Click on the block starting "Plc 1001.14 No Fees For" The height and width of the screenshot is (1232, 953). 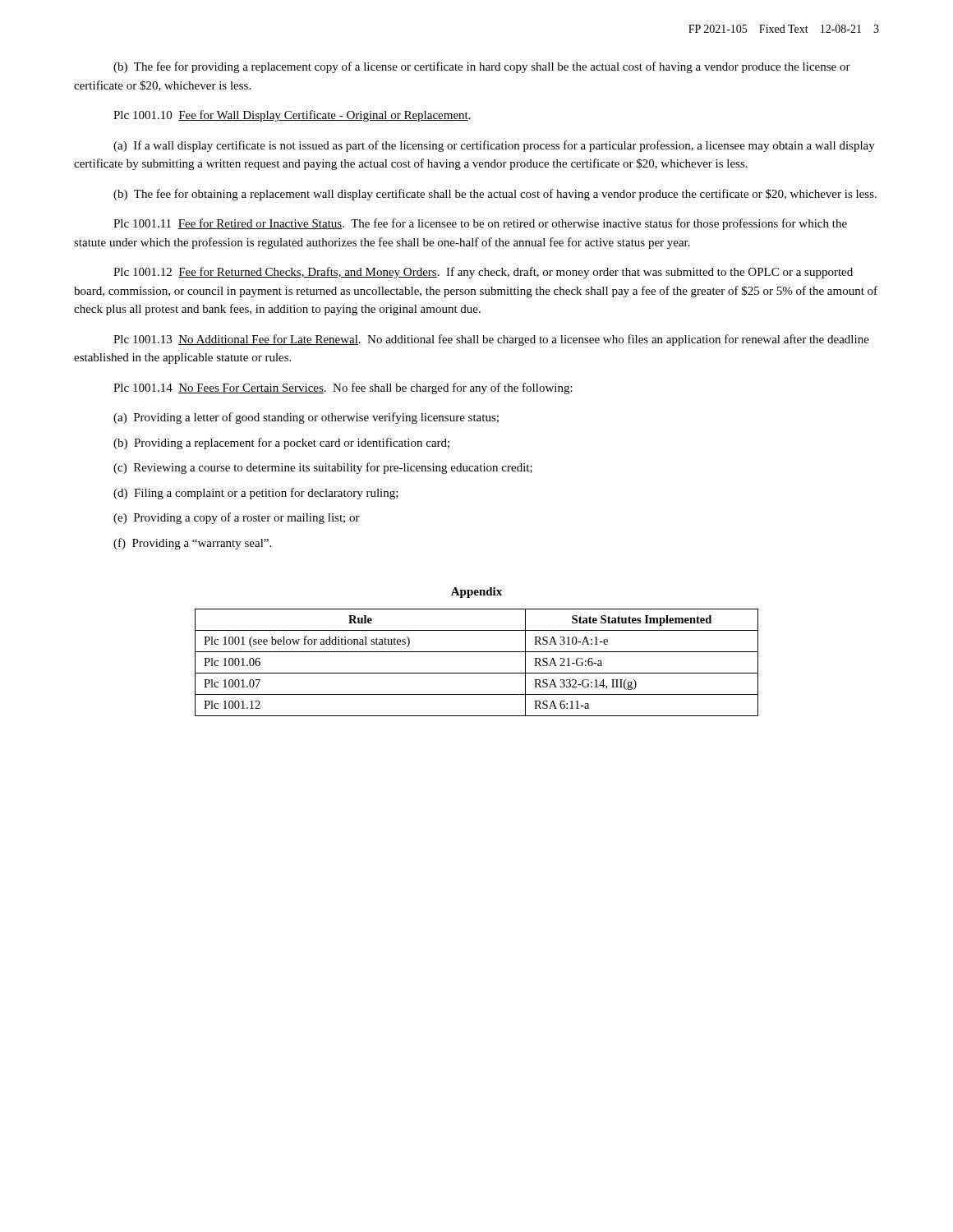[343, 387]
